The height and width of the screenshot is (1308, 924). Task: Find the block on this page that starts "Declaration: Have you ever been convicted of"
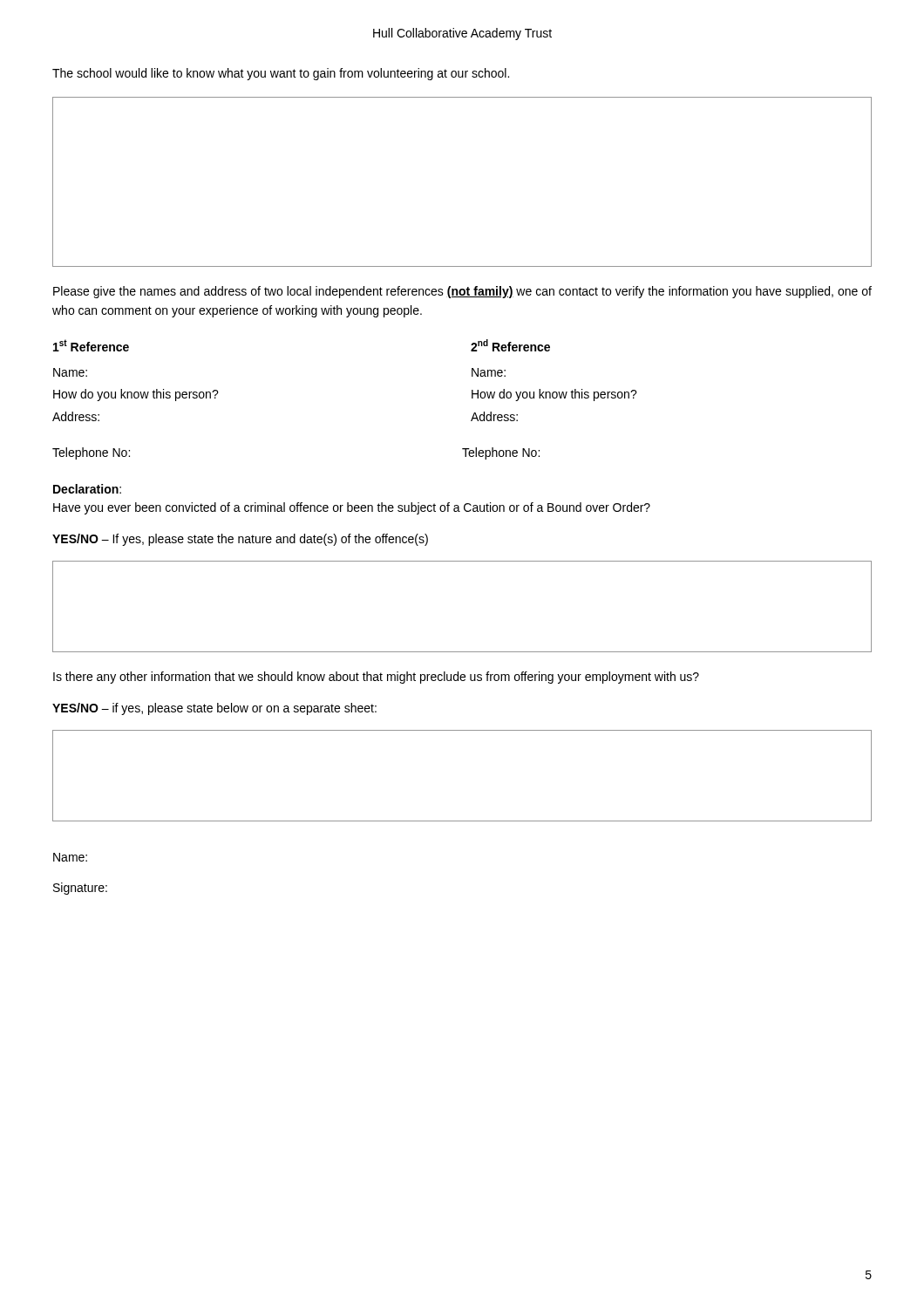[351, 498]
